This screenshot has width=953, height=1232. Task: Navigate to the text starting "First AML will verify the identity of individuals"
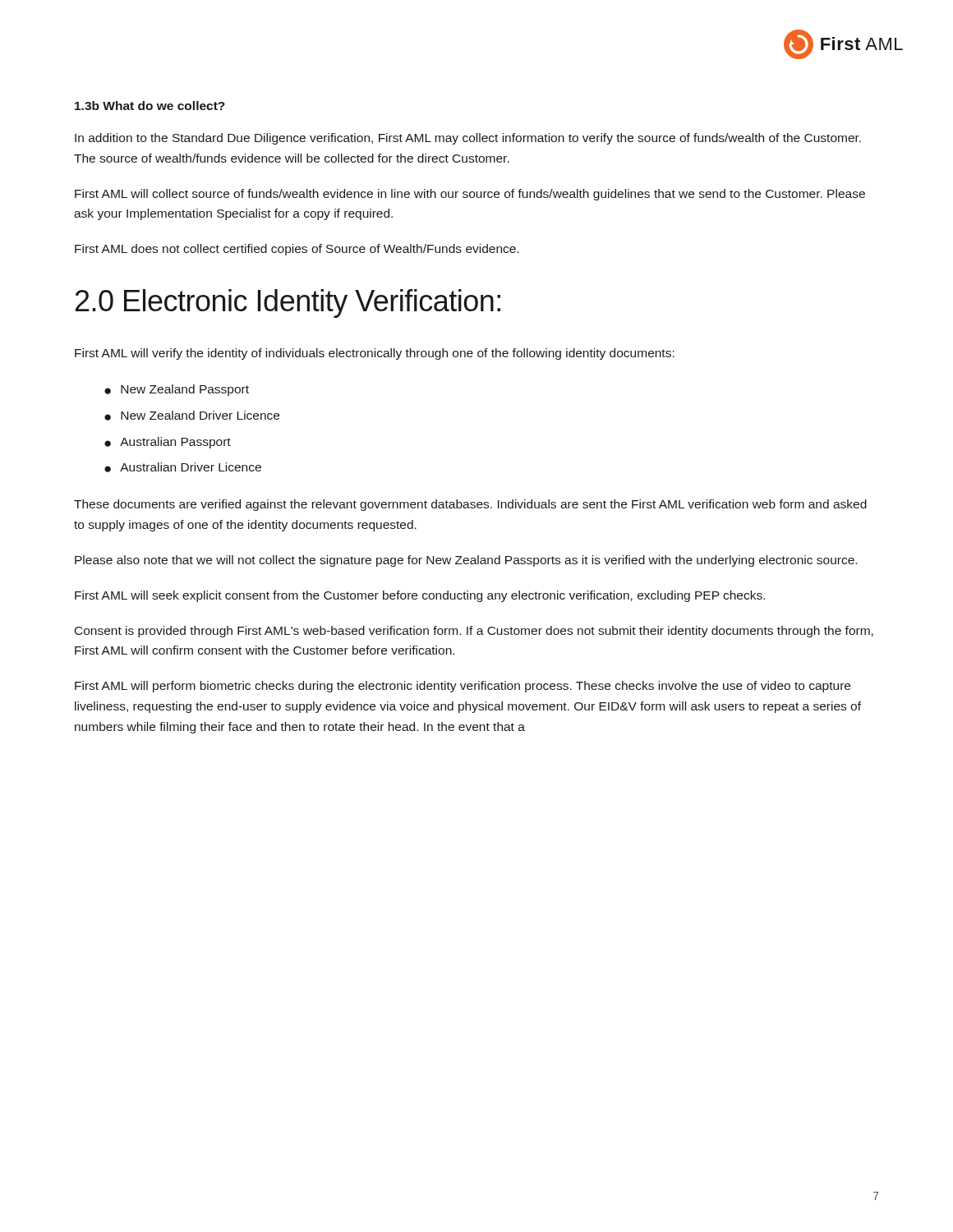375,353
